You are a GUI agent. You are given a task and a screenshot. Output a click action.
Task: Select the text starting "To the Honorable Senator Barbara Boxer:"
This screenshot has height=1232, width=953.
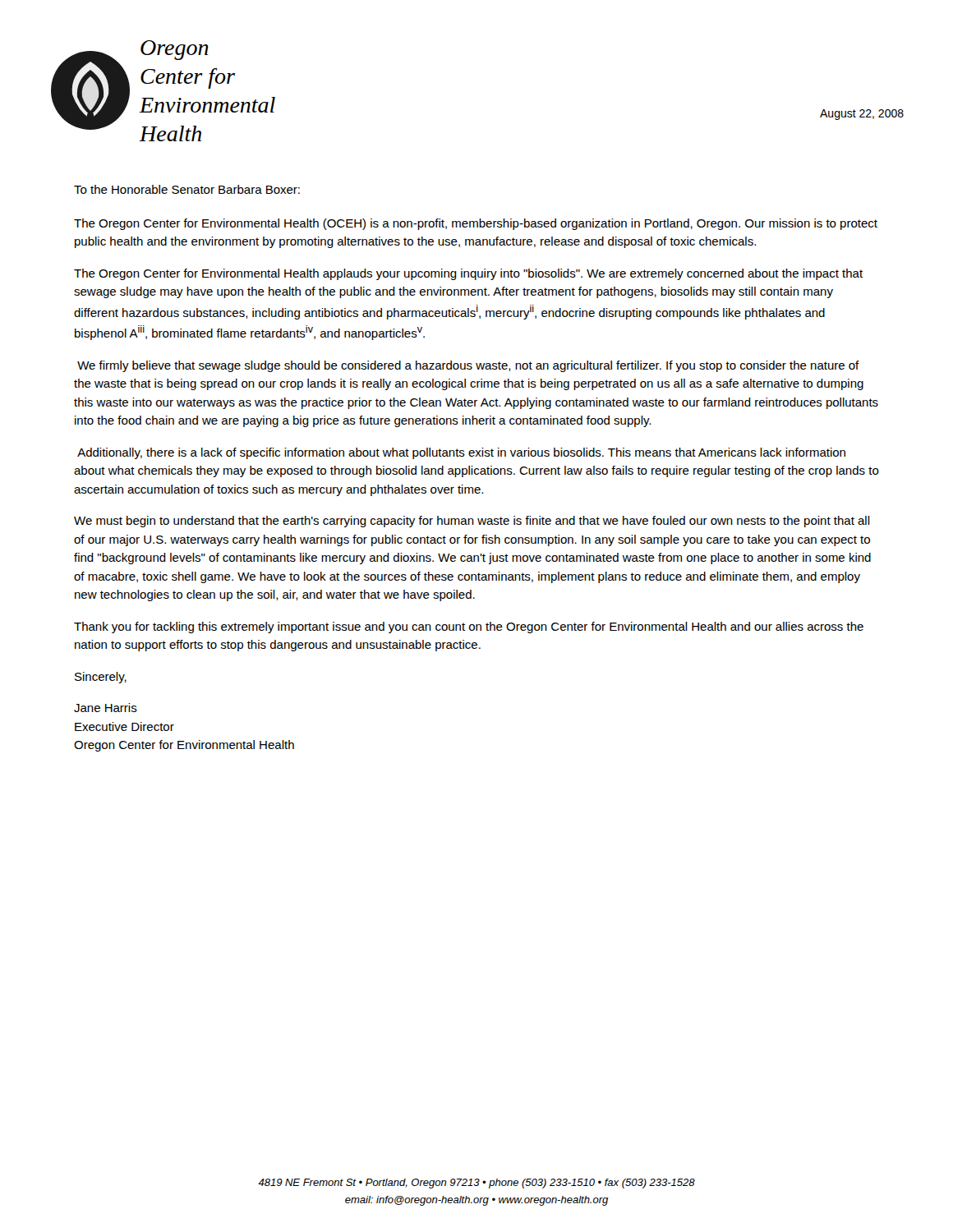point(187,189)
